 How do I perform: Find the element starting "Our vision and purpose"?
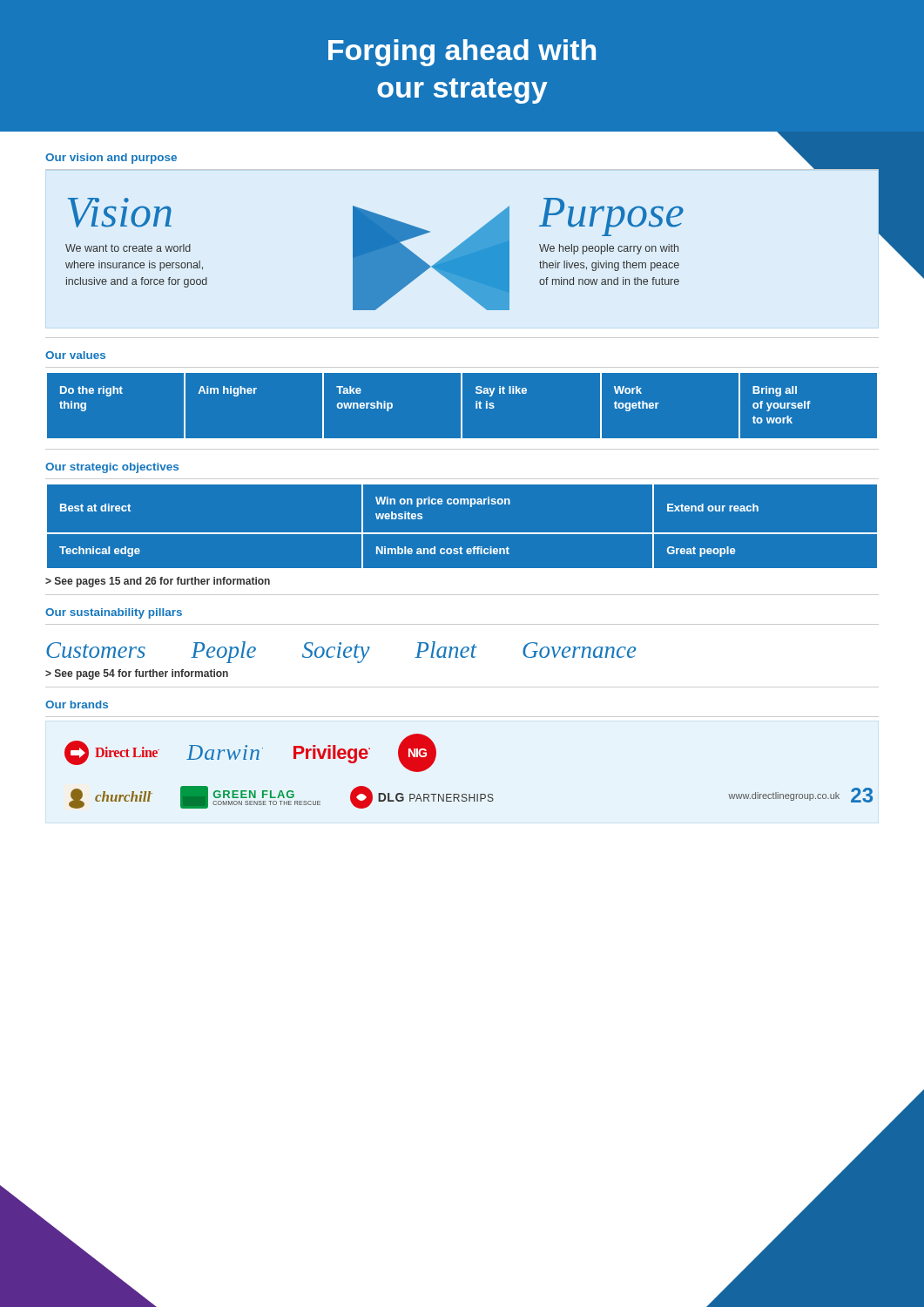(x=111, y=157)
